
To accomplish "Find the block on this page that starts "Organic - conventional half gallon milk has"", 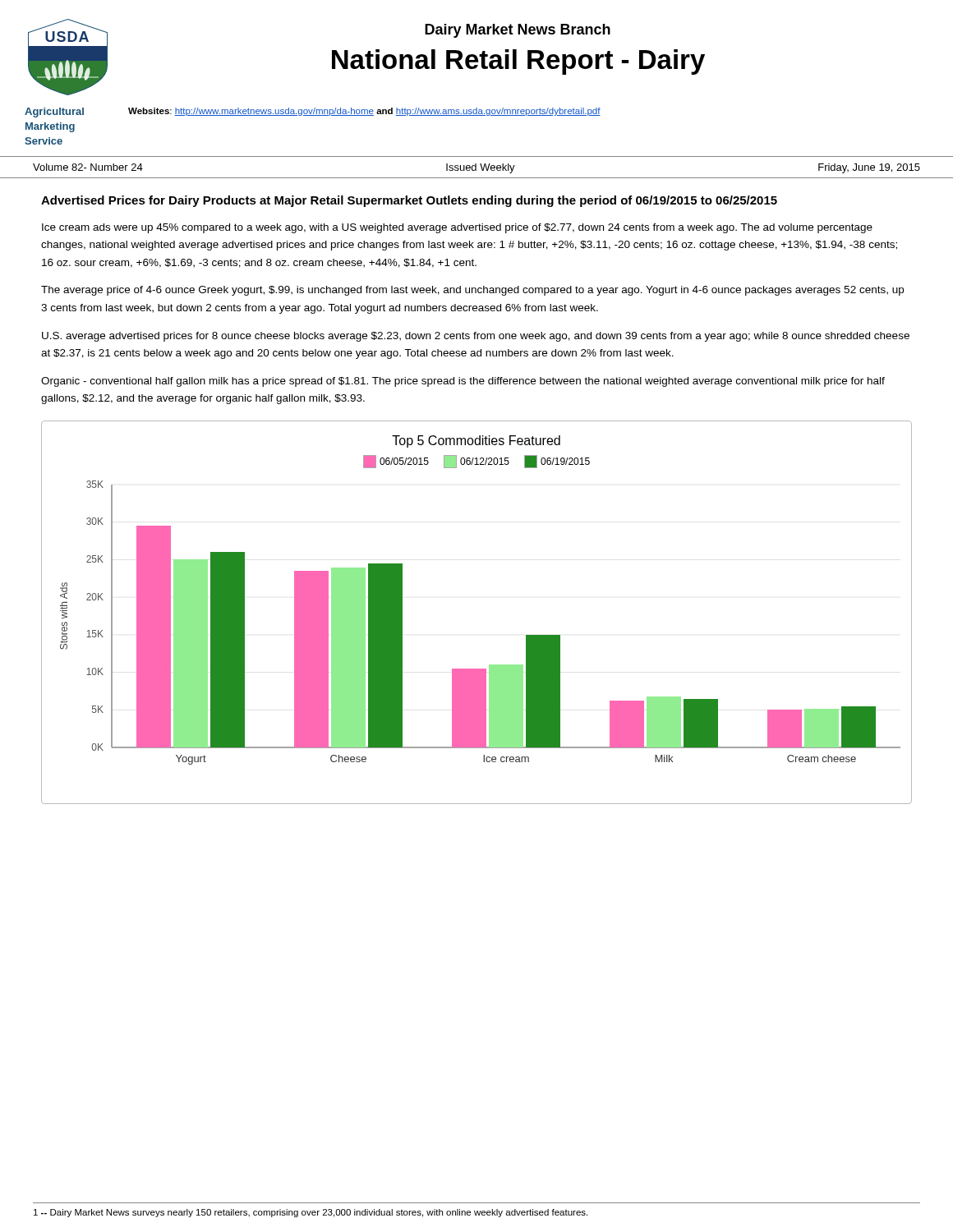I will (x=463, y=389).
